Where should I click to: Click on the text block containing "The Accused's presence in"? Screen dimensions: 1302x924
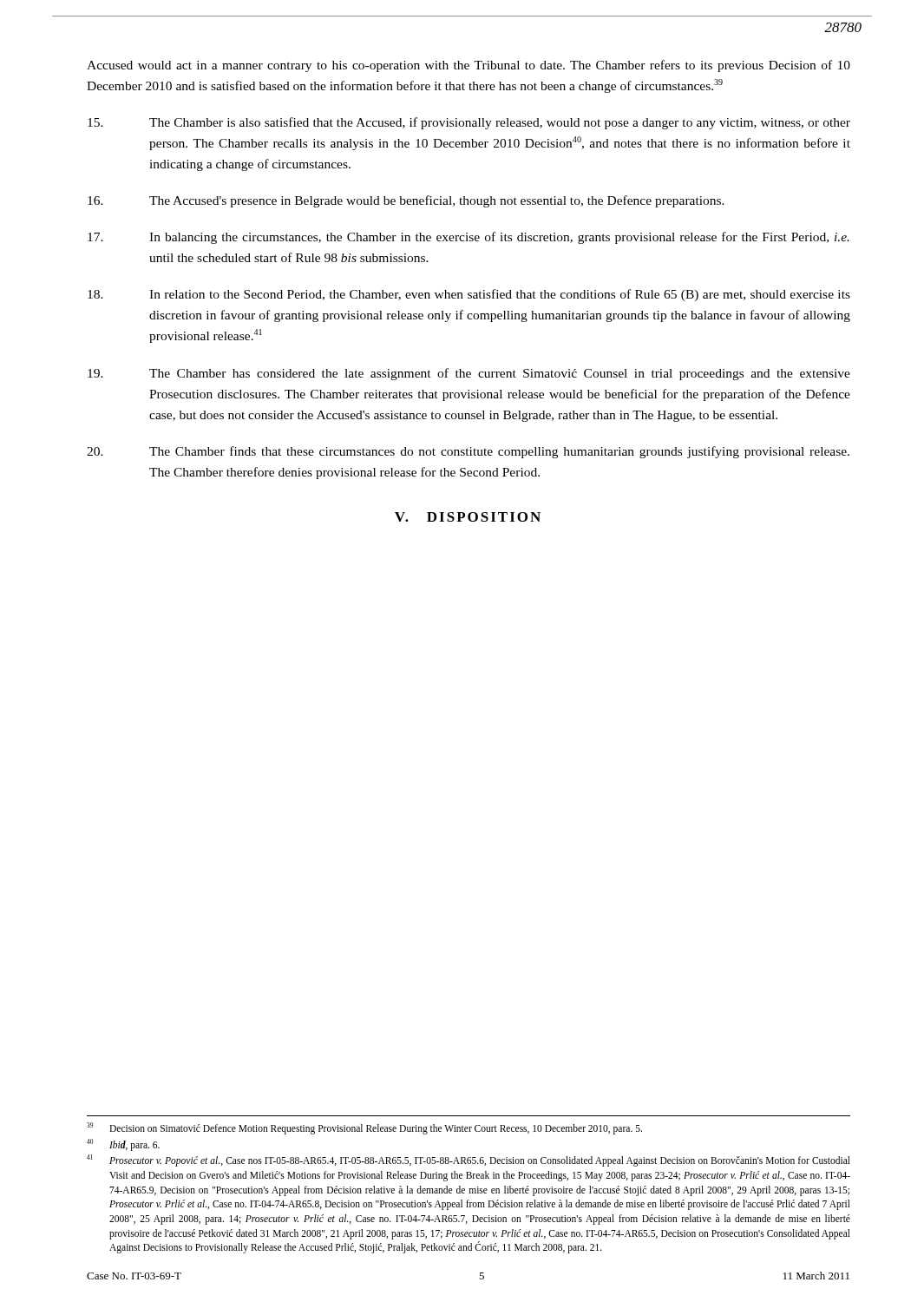click(469, 201)
